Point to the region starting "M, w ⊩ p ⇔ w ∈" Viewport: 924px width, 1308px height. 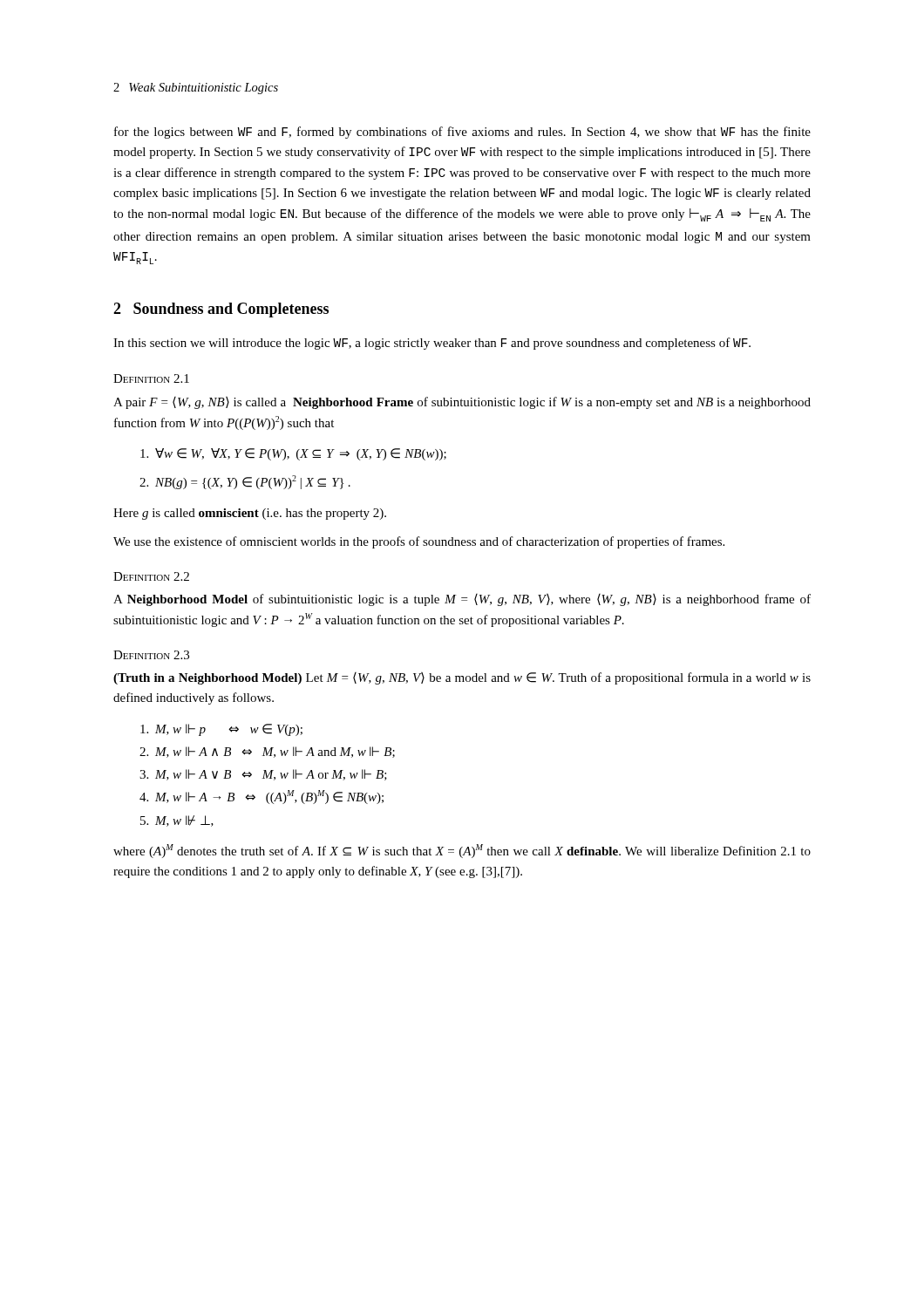coord(221,729)
